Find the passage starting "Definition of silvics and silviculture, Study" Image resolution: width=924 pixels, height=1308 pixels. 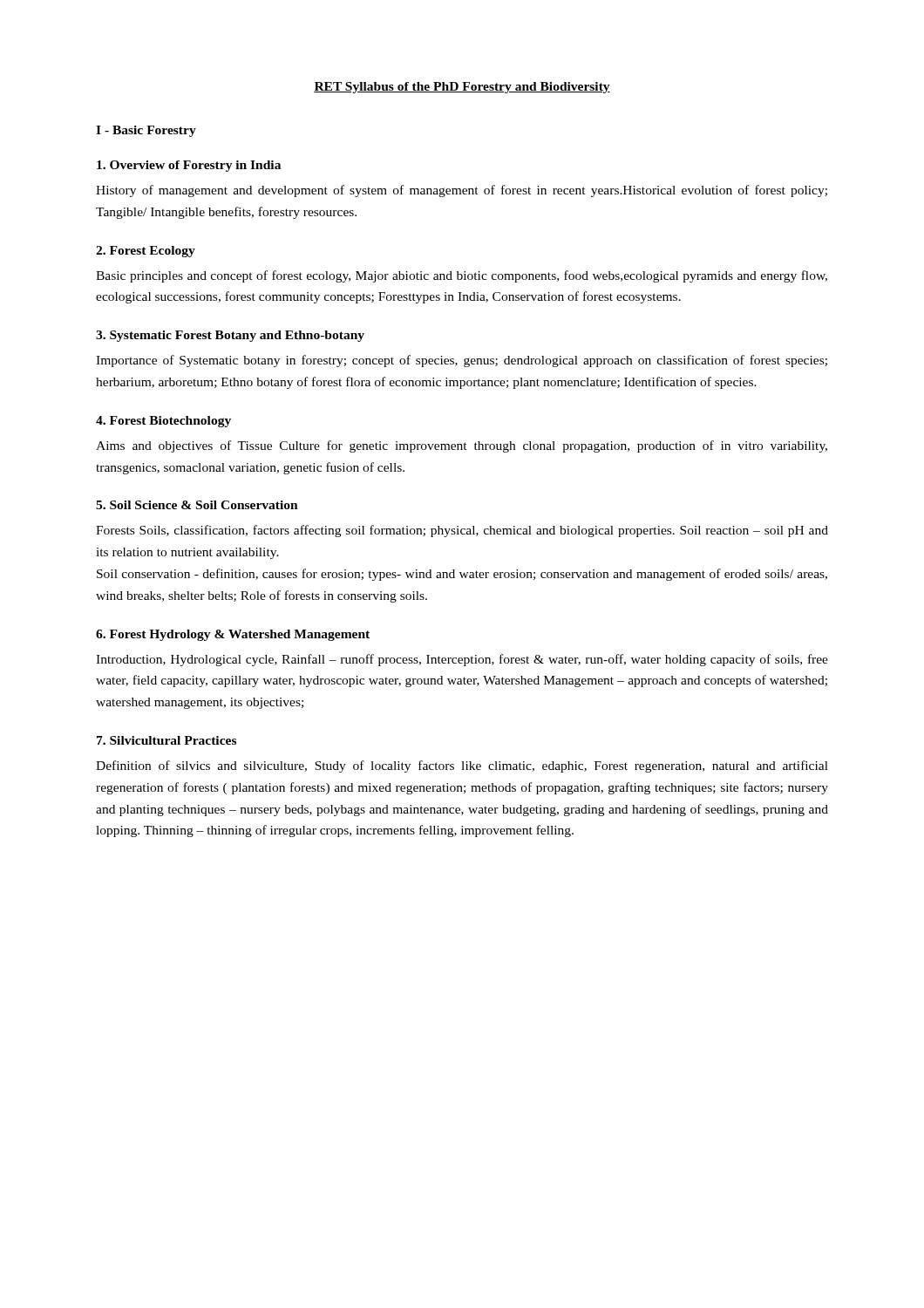tap(462, 798)
